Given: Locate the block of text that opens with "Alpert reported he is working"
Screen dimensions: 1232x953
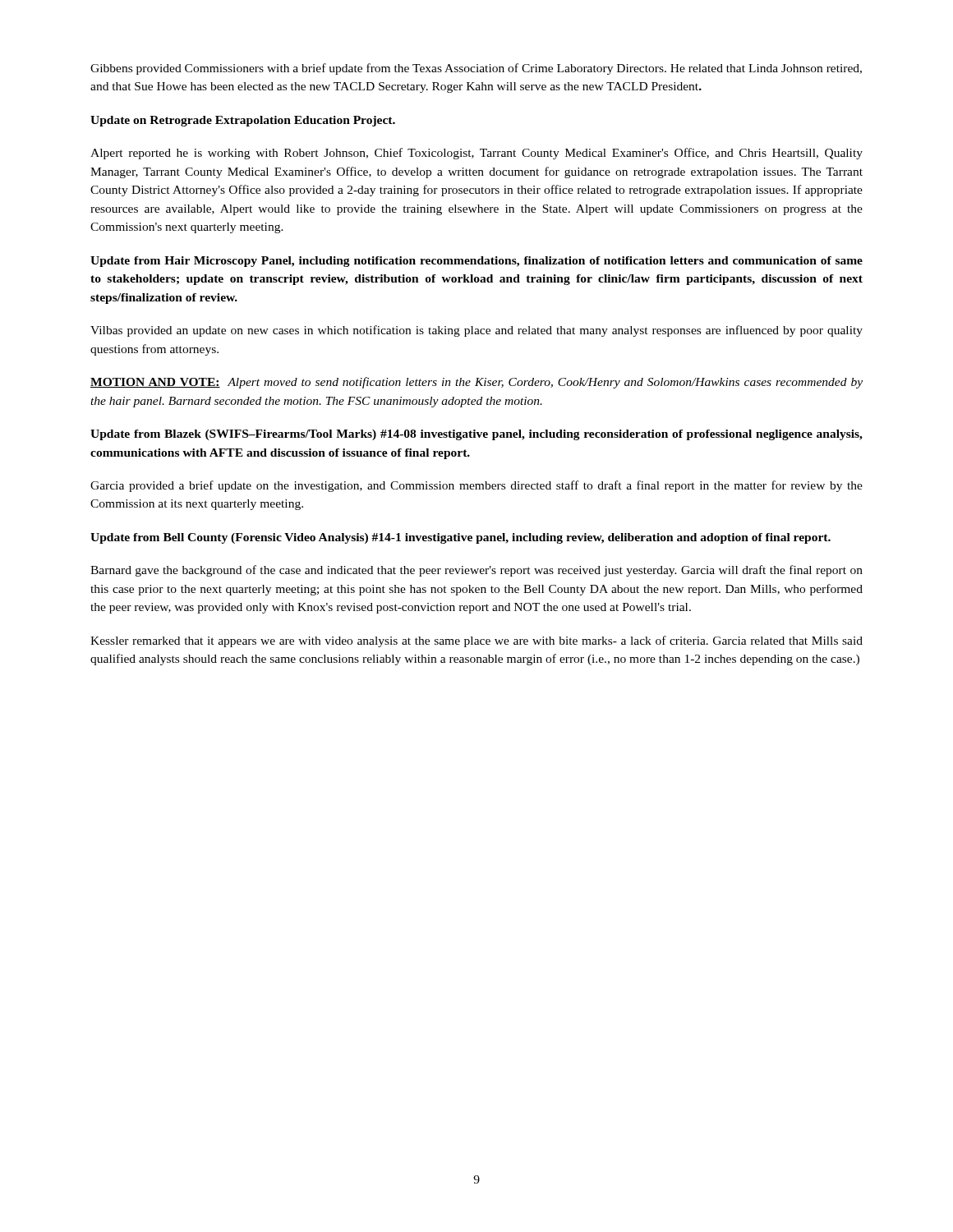Looking at the screenshot, I should pyautogui.click(x=476, y=190).
